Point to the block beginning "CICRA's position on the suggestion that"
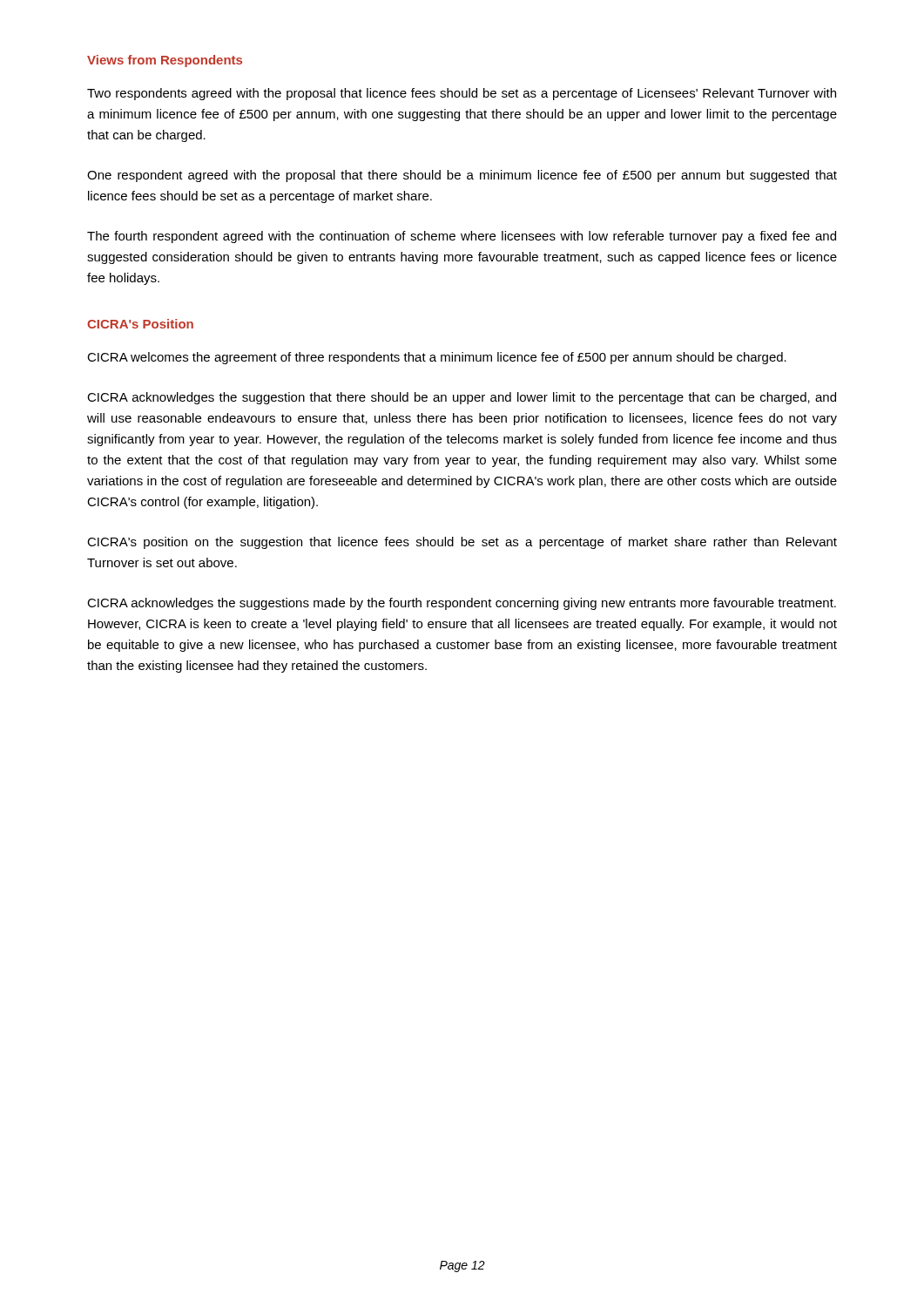The height and width of the screenshot is (1307, 924). coord(462,552)
